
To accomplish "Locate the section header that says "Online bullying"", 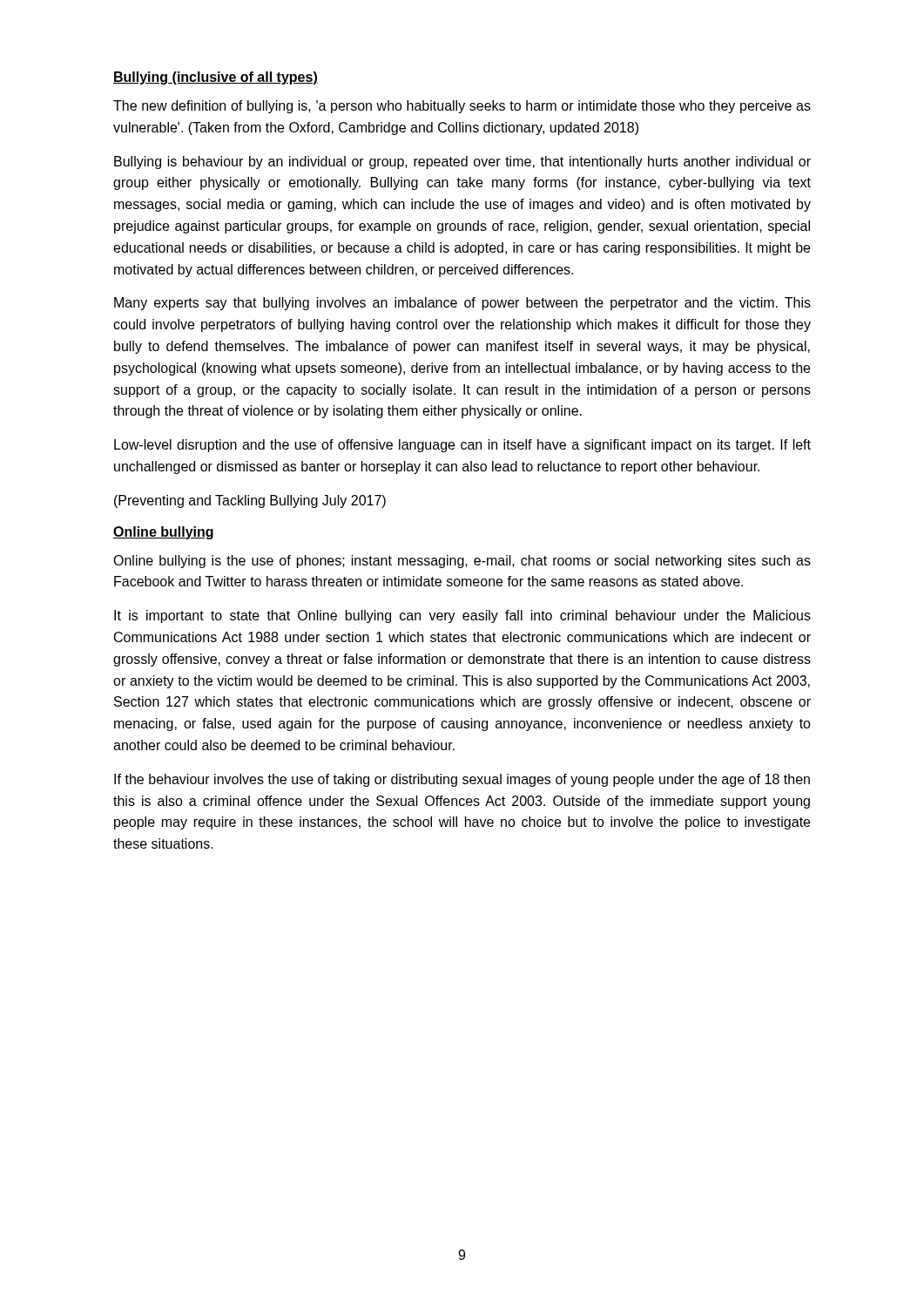I will point(164,532).
